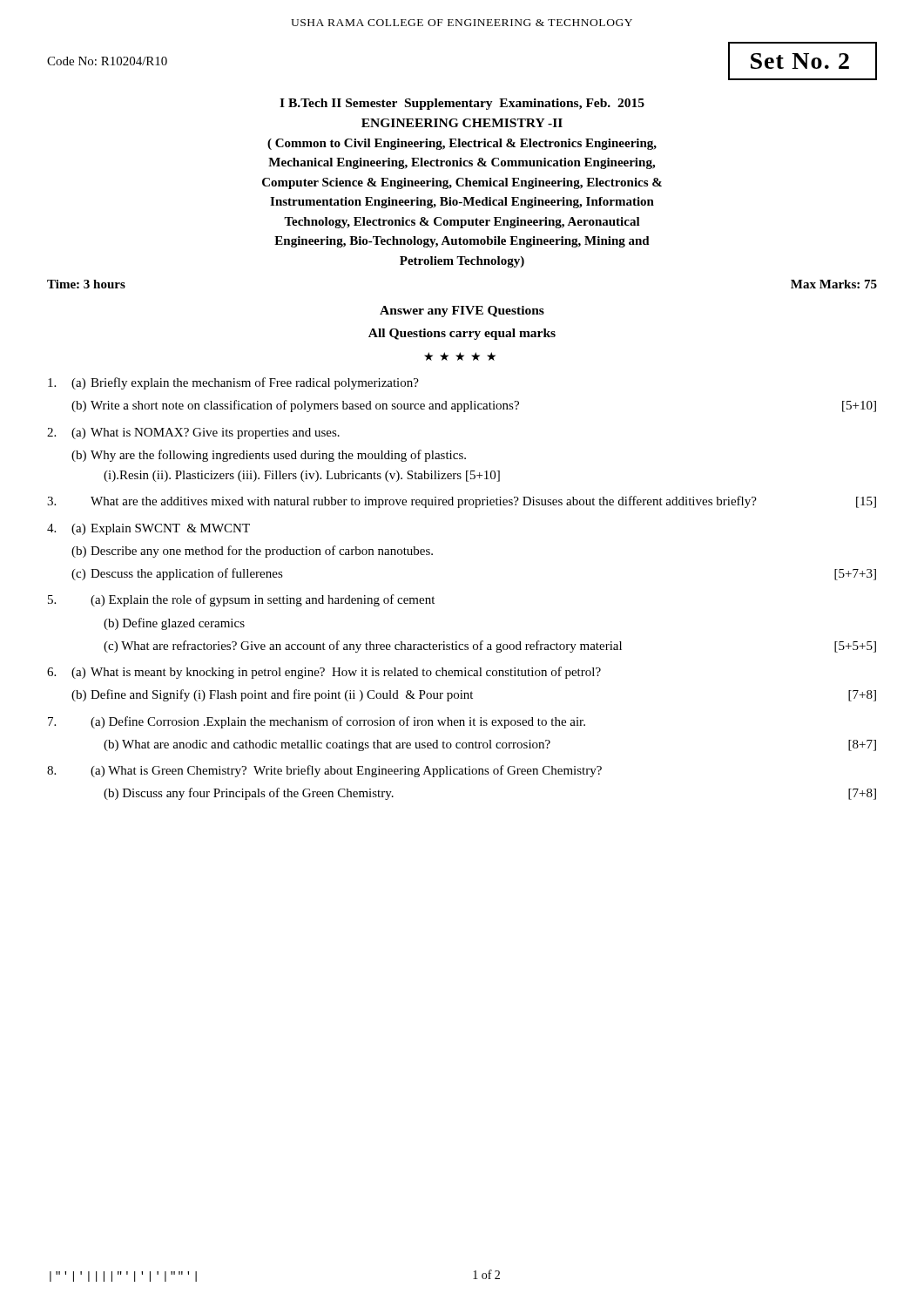Where is the passage that starts "Answer any FIVE Questions"?
The height and width of the screenshot is (1307, 924).
[462, 333]
